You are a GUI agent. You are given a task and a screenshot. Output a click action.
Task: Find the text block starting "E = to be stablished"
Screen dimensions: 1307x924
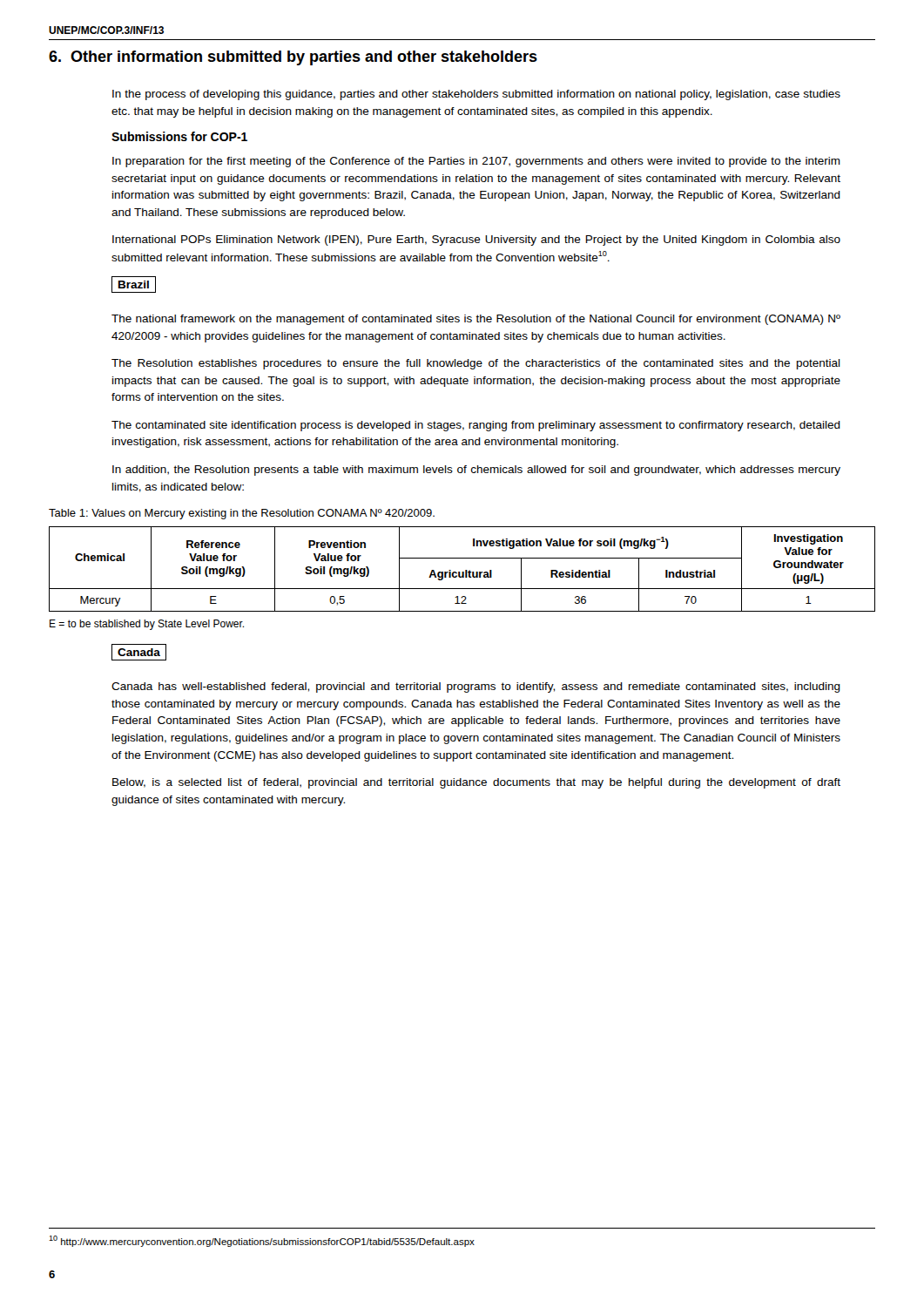point(147,625)
